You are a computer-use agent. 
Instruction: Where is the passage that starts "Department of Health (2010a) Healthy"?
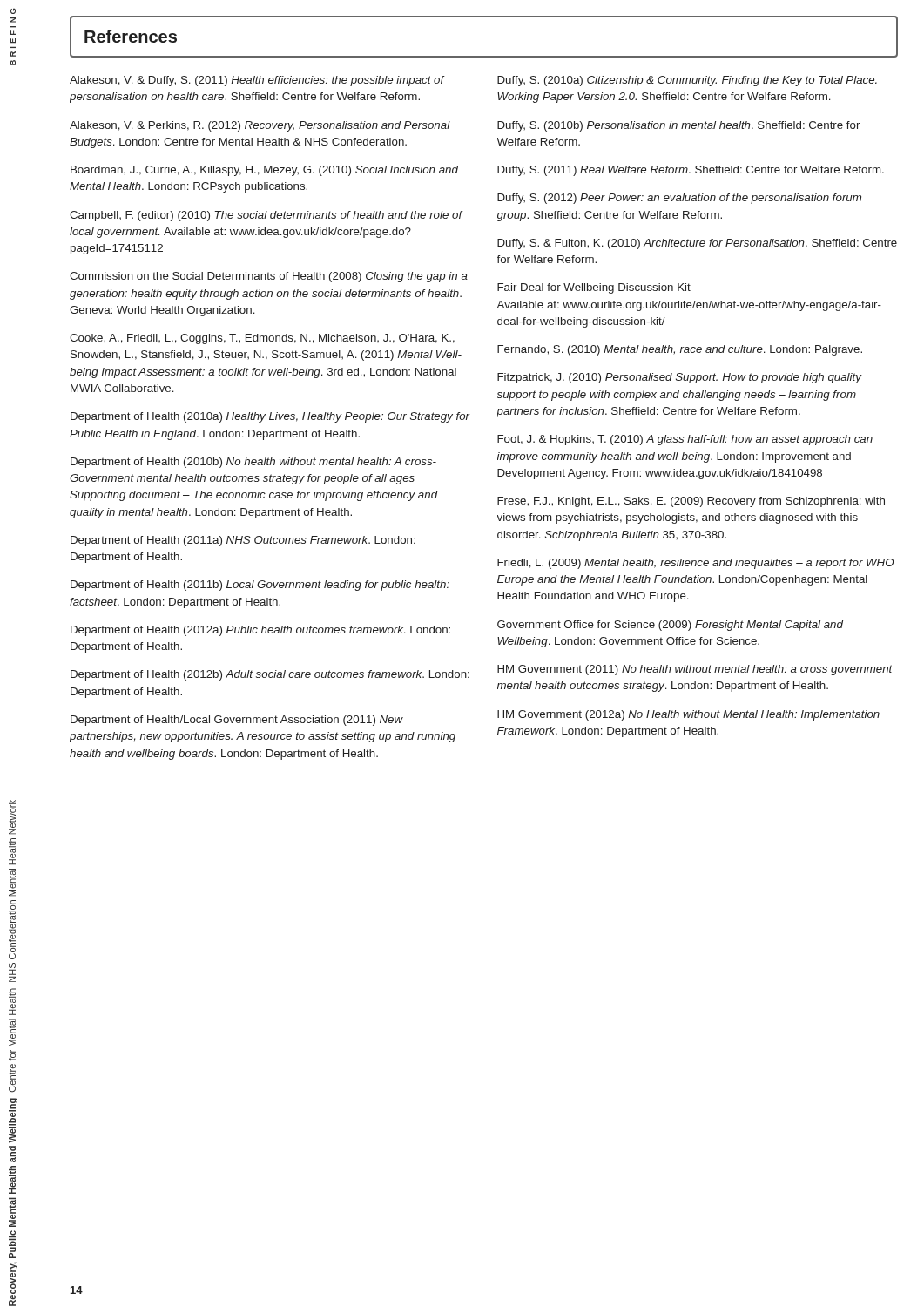click(270, 425)
